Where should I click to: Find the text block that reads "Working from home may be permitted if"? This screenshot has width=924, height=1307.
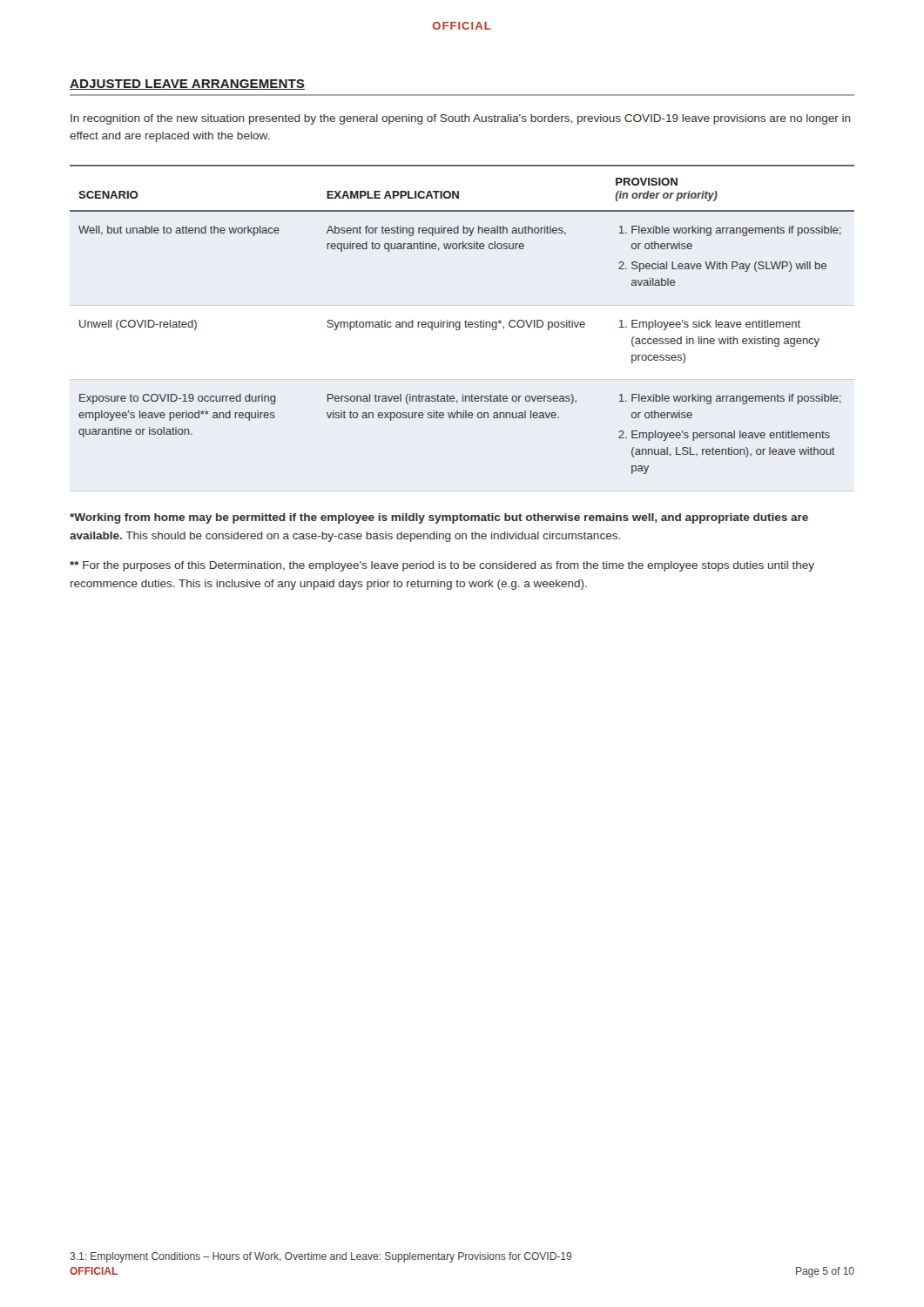coord(462,527)
